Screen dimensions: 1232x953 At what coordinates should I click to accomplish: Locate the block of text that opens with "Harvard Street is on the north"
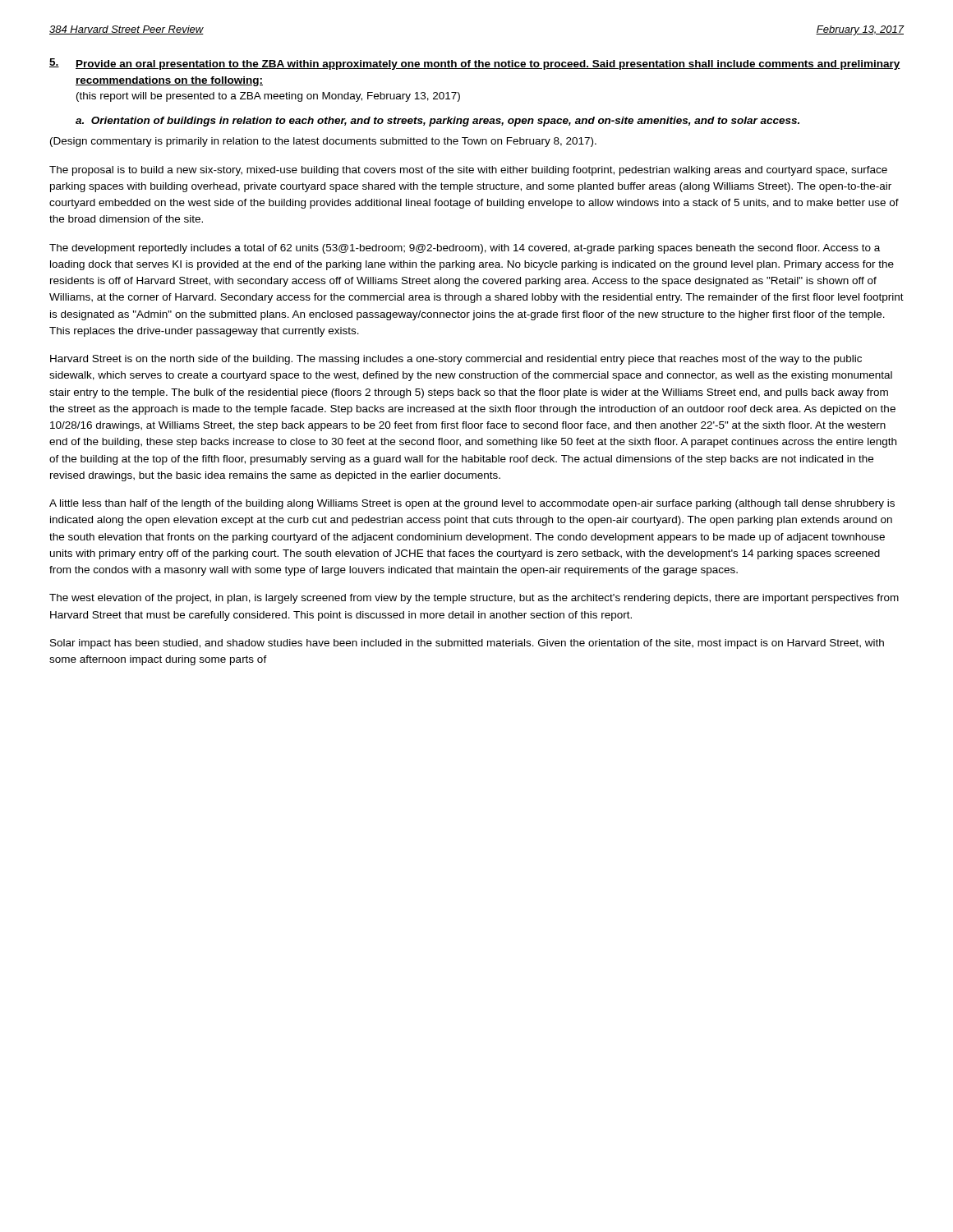click(473, 417)
